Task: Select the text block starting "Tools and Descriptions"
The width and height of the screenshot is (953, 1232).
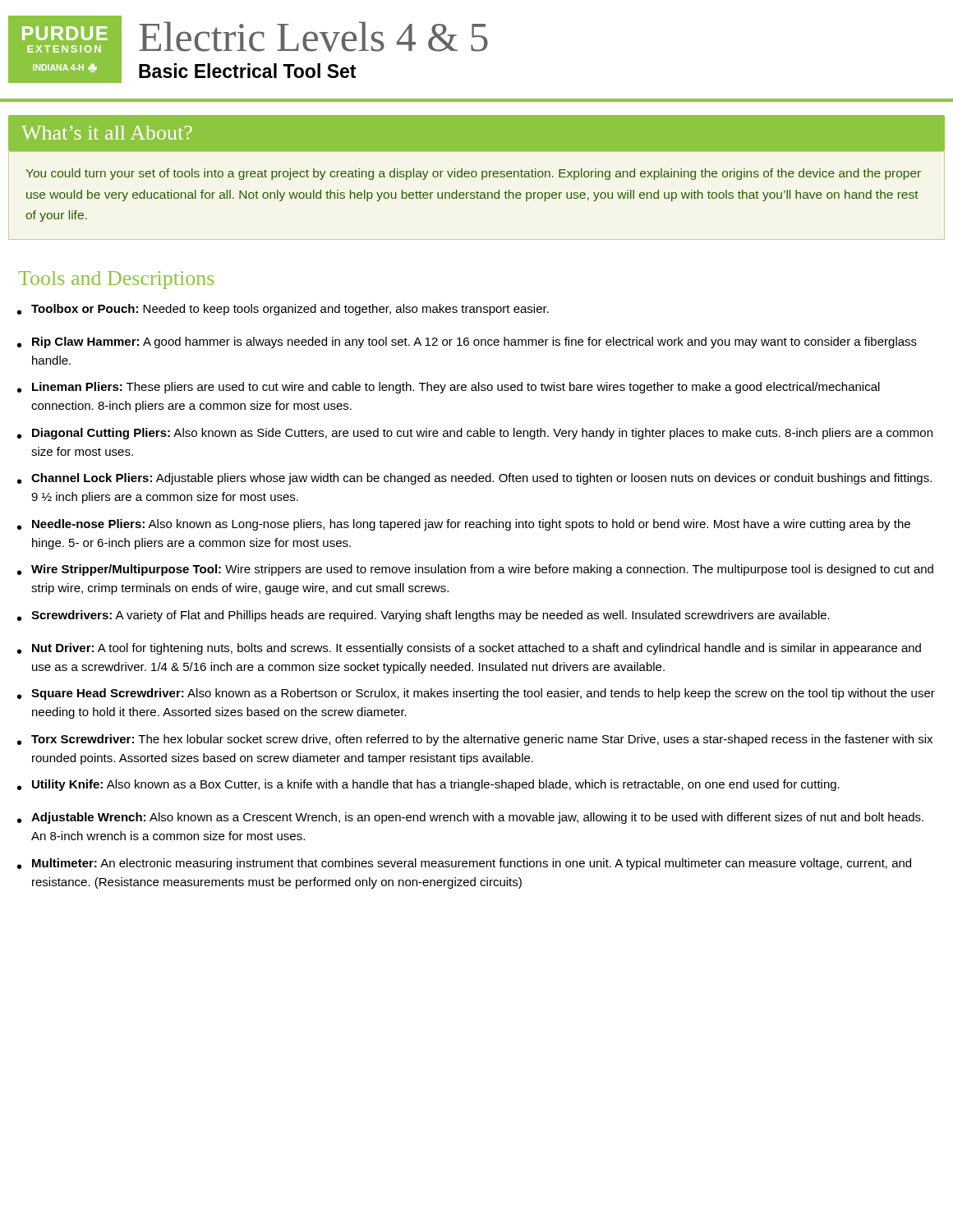Action: point(116,278)
